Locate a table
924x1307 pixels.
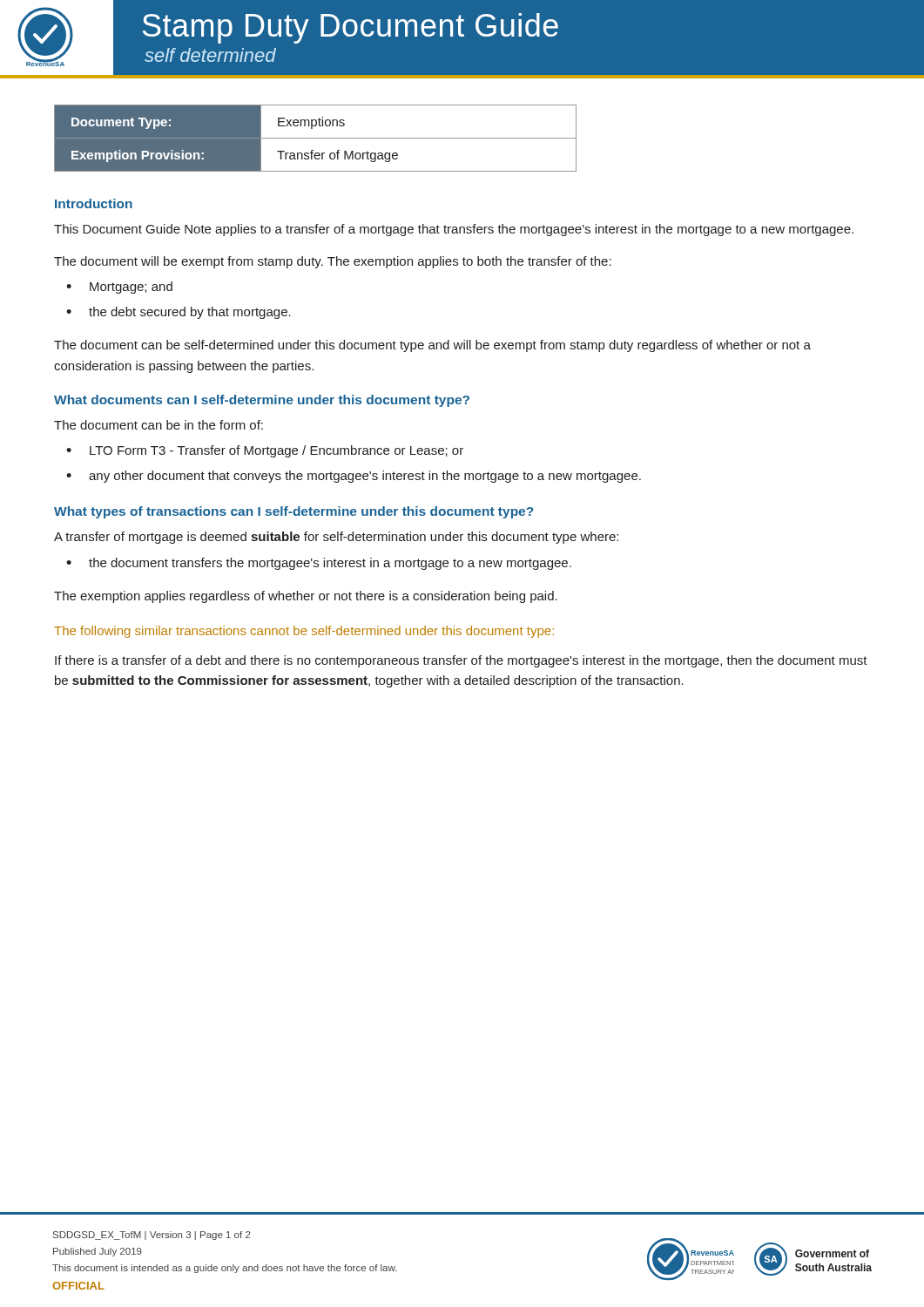click(x=462, y=138)
